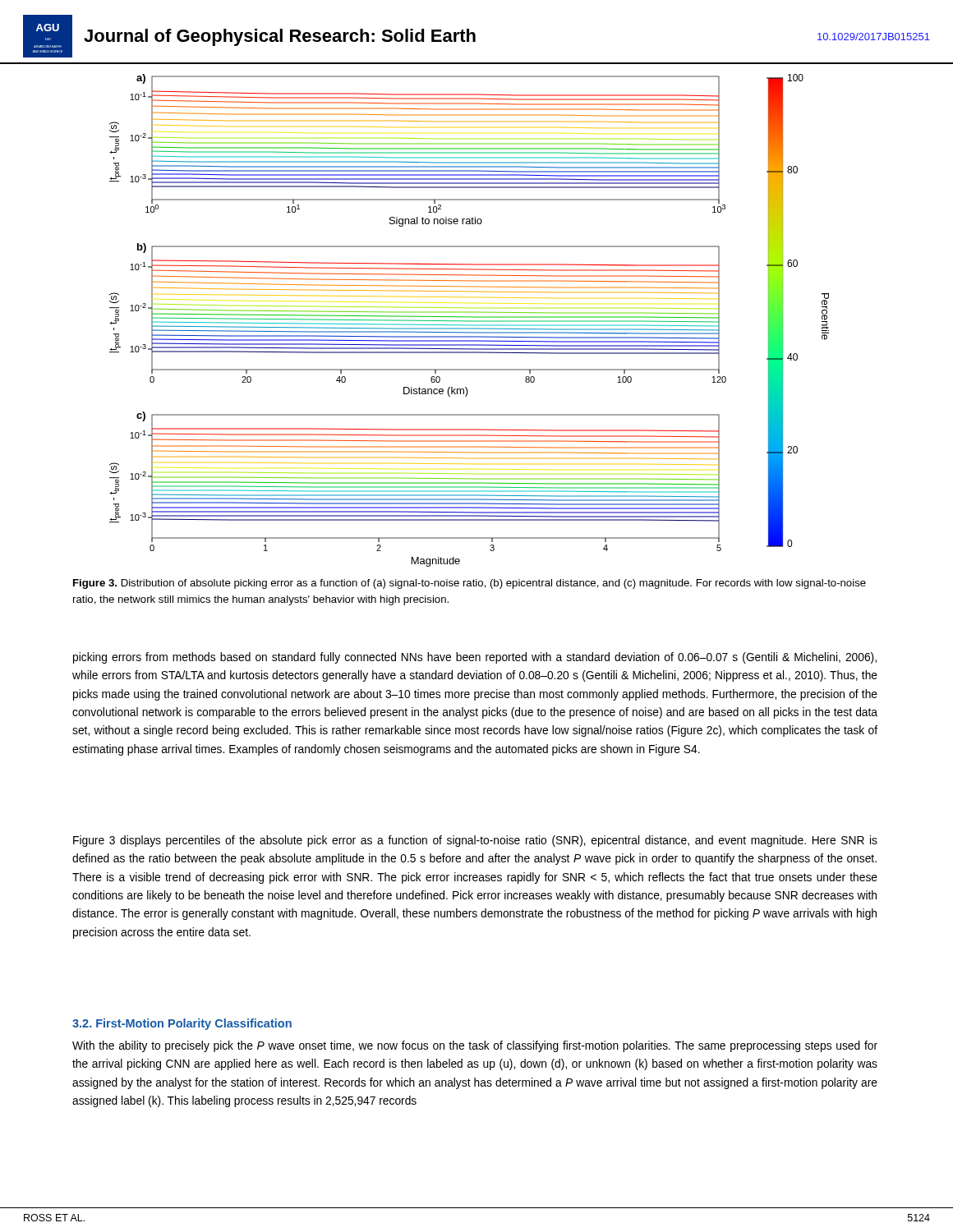Select the caption

tap(469, 591)
